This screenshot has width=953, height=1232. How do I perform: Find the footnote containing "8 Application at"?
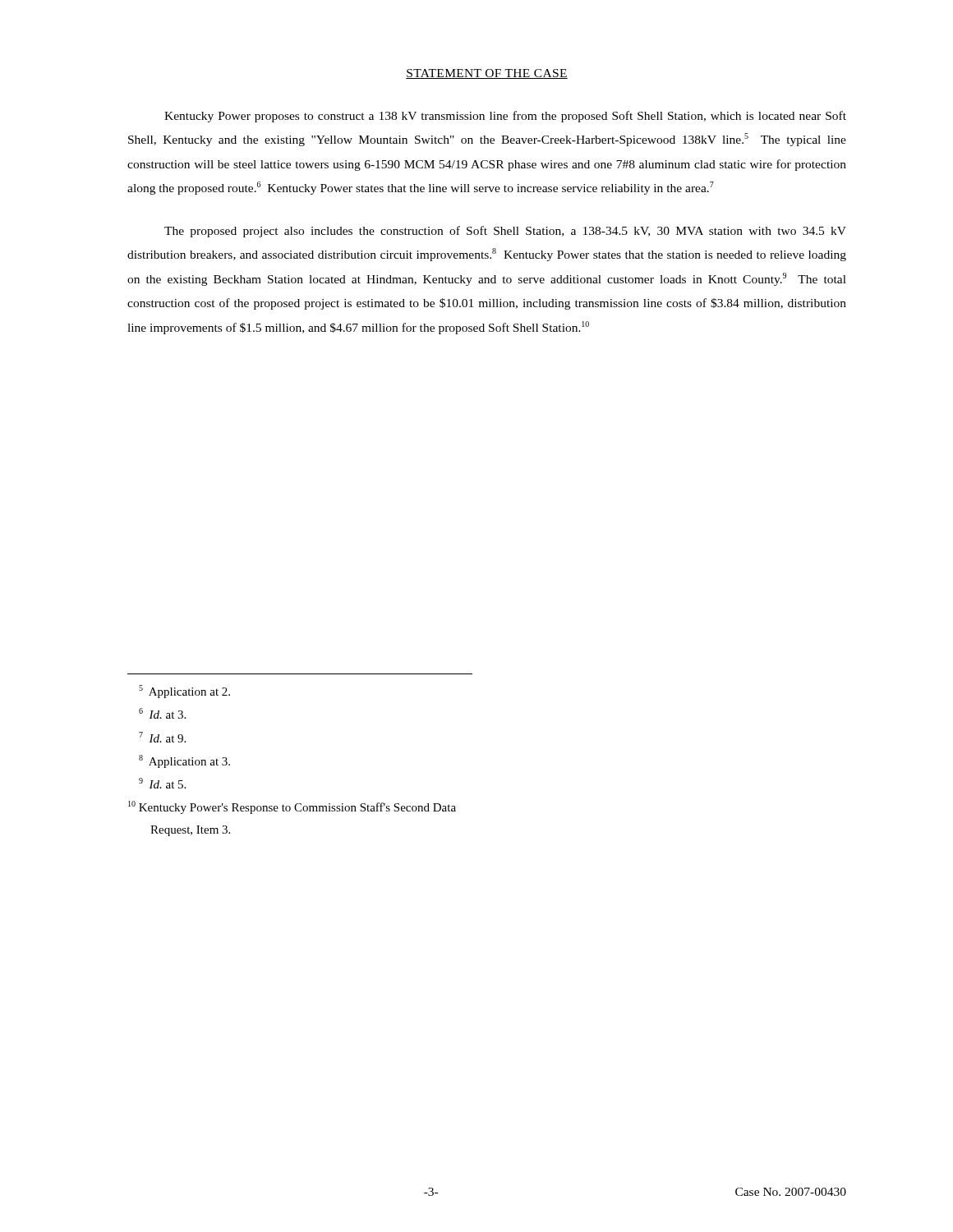pos(185,760)
